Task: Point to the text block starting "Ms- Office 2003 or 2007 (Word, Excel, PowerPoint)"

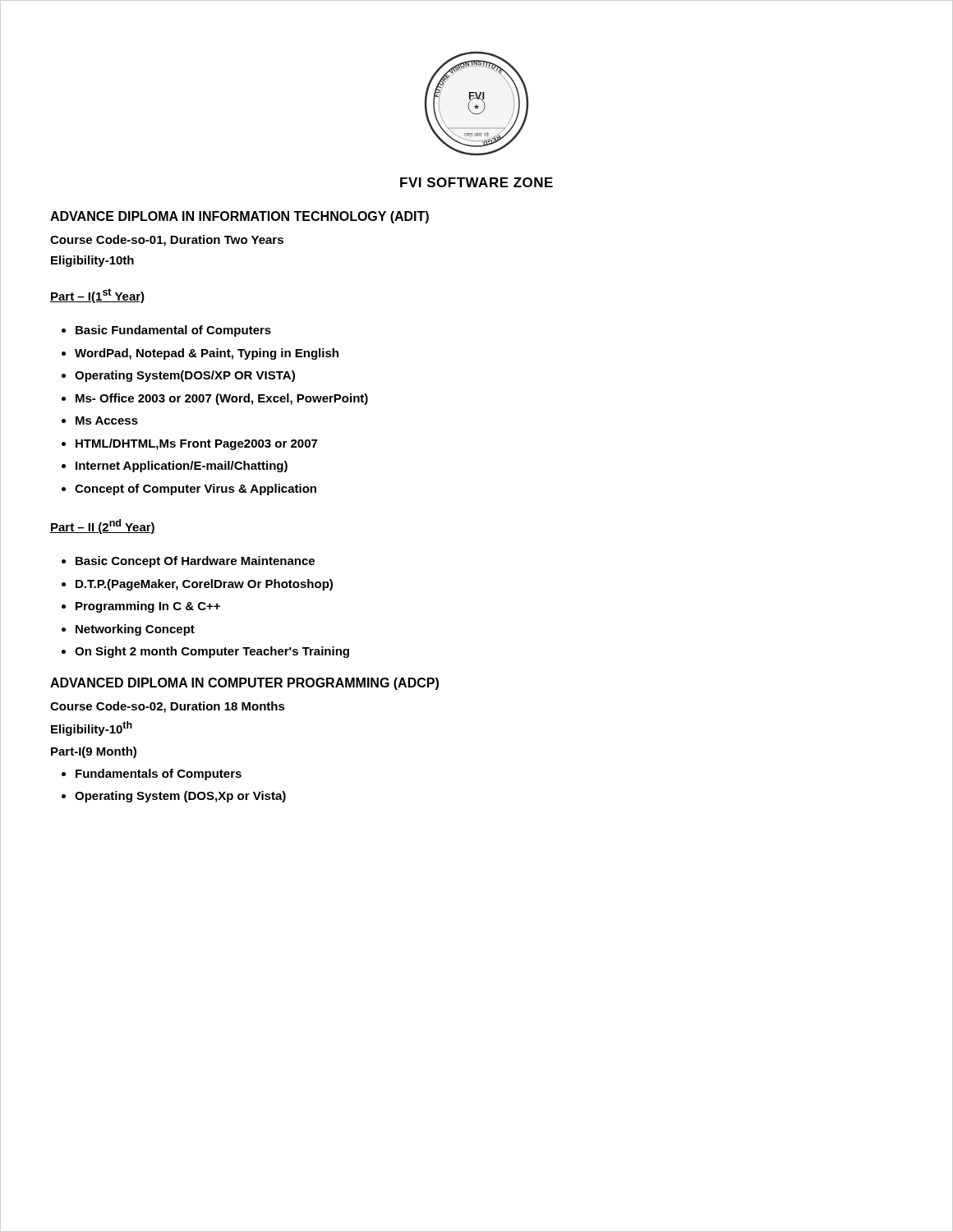Action: [222, 398]
